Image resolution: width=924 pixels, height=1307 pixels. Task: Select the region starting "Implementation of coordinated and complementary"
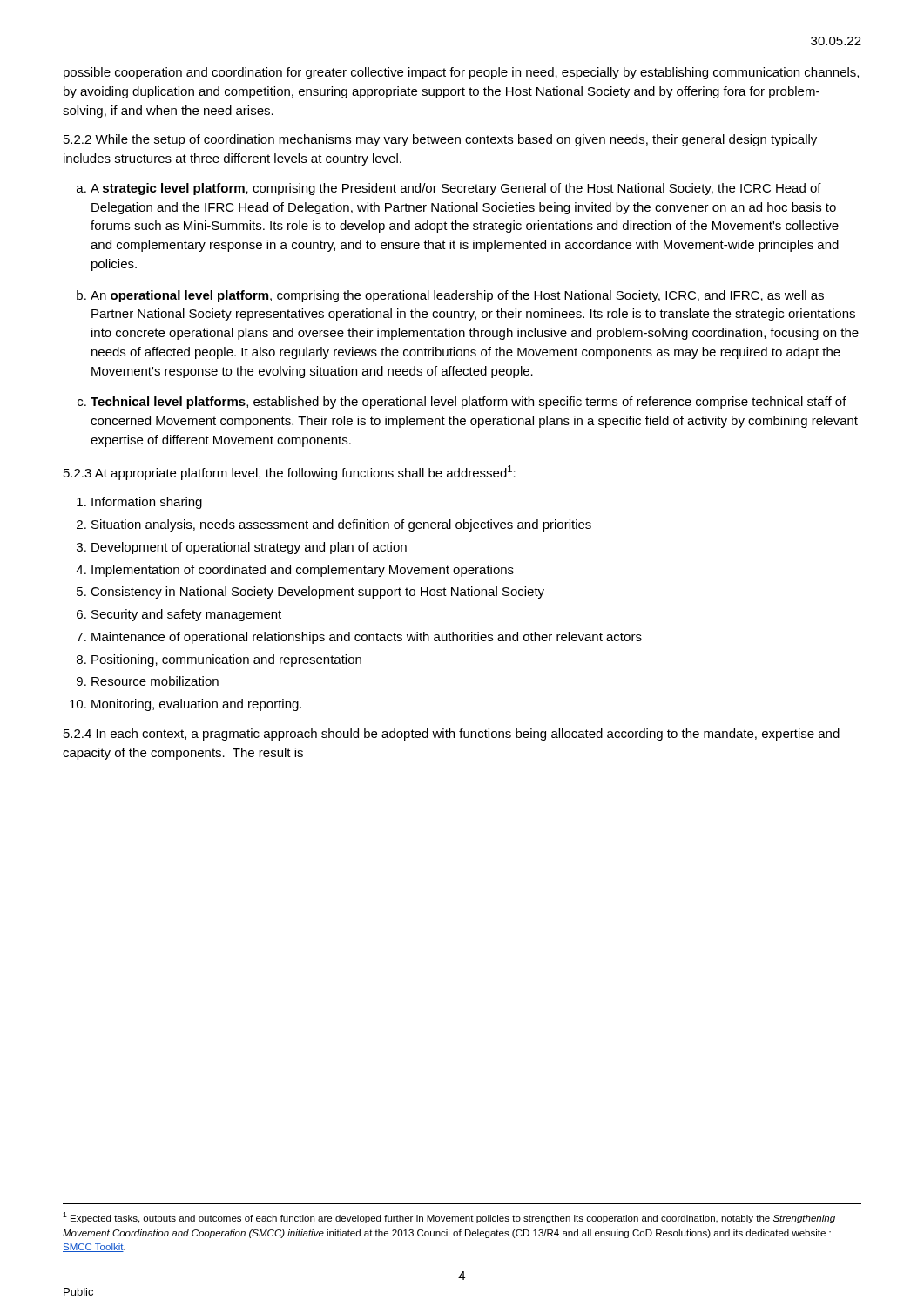(302, 569)
